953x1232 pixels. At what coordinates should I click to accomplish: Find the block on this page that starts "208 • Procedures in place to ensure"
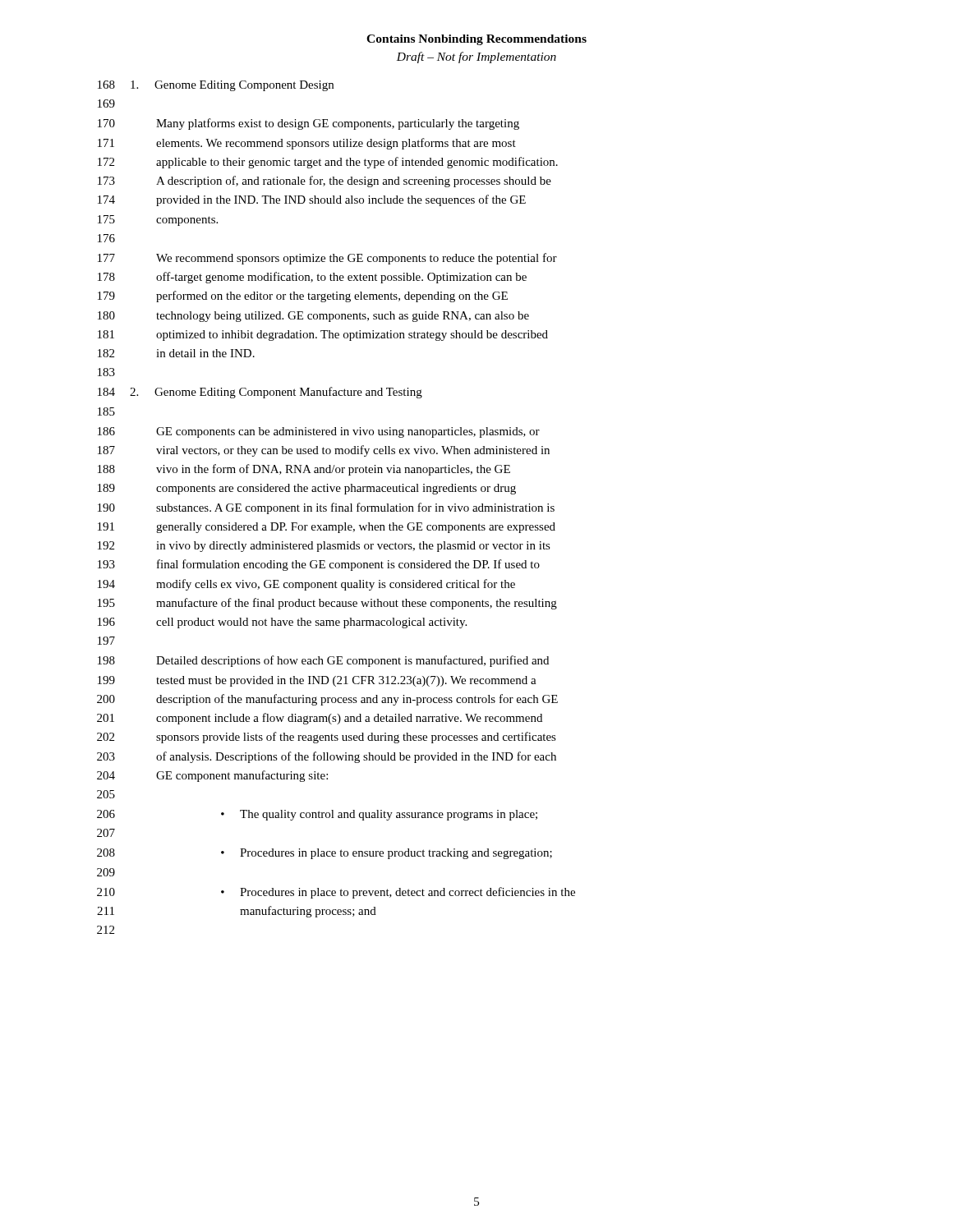pos(472,853)
